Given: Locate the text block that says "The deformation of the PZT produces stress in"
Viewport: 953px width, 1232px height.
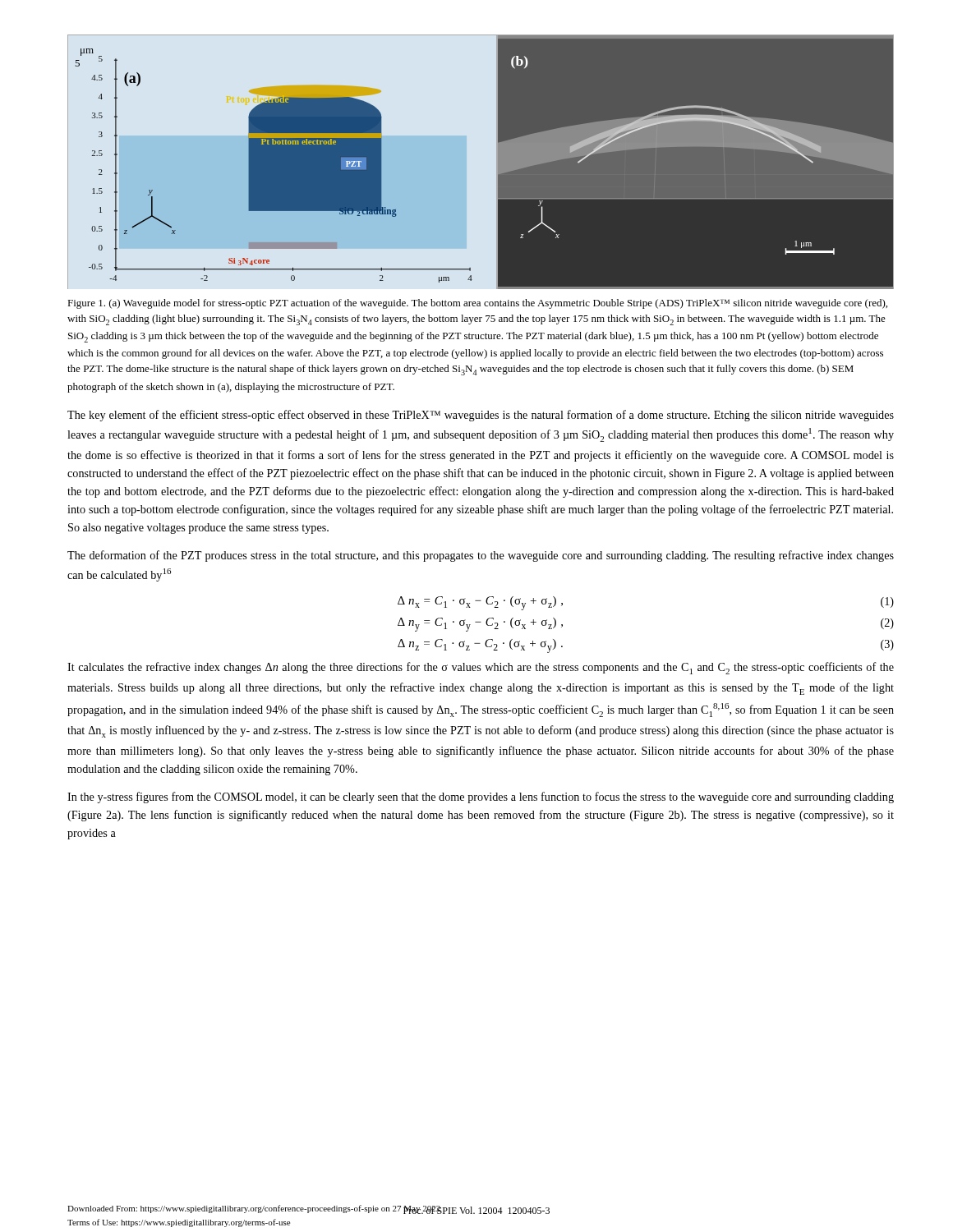Looking at the screenshot, I should click(481, 565).
